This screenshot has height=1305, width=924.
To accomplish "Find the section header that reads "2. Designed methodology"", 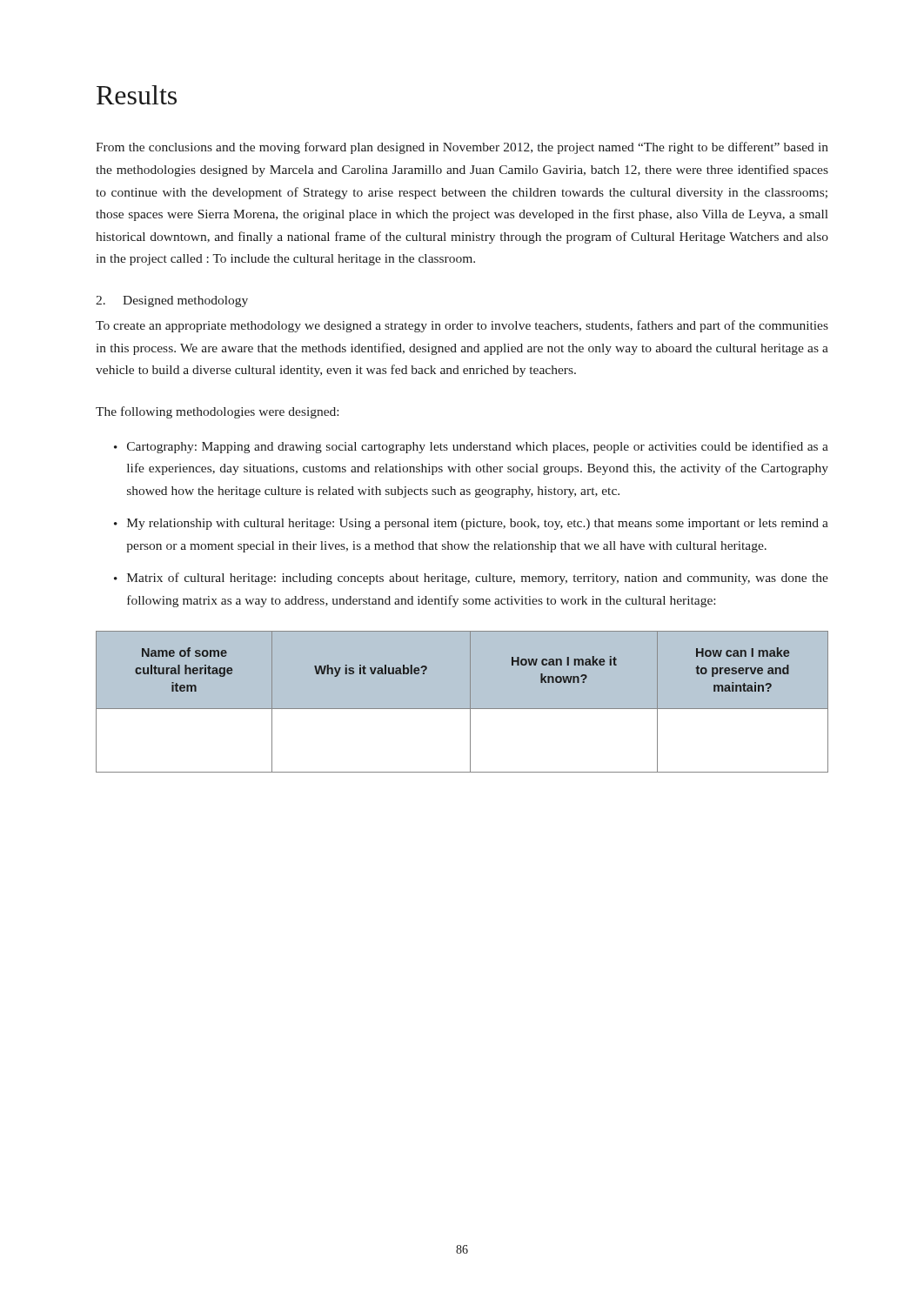I will point(172,299).
